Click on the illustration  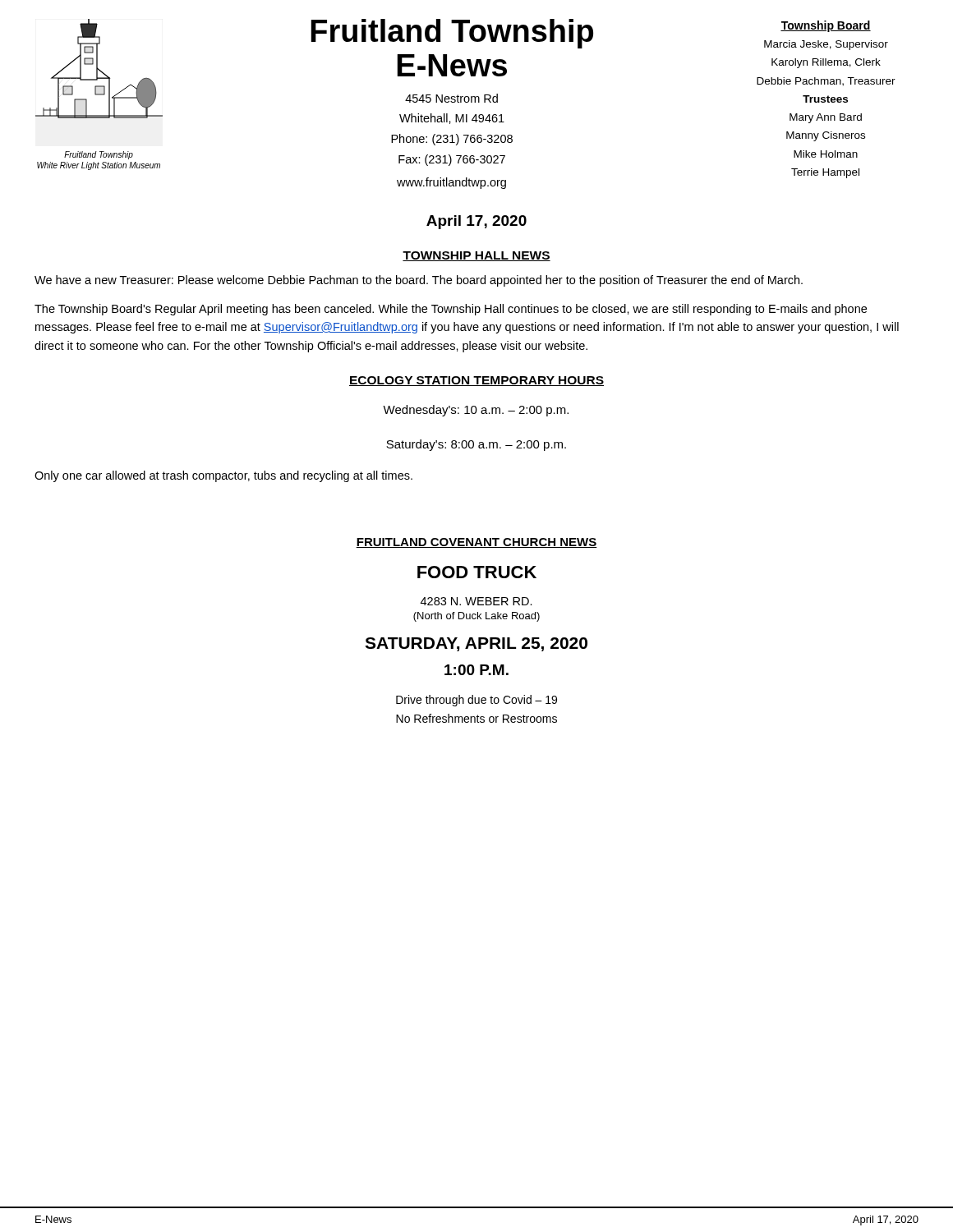pyautogui.click(x=99, y=95)
